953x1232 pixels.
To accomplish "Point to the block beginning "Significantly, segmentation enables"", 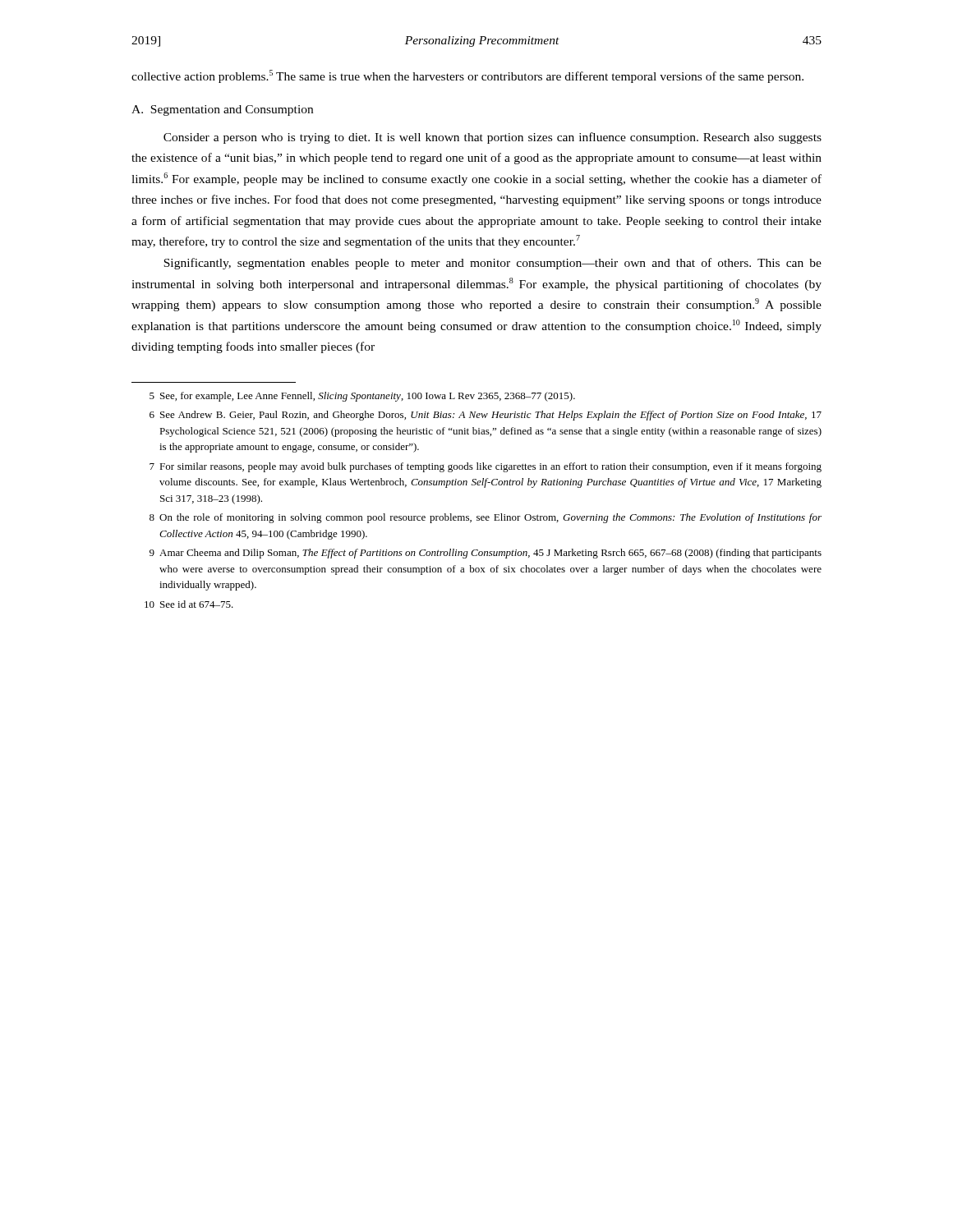I will tap(476, 305).
